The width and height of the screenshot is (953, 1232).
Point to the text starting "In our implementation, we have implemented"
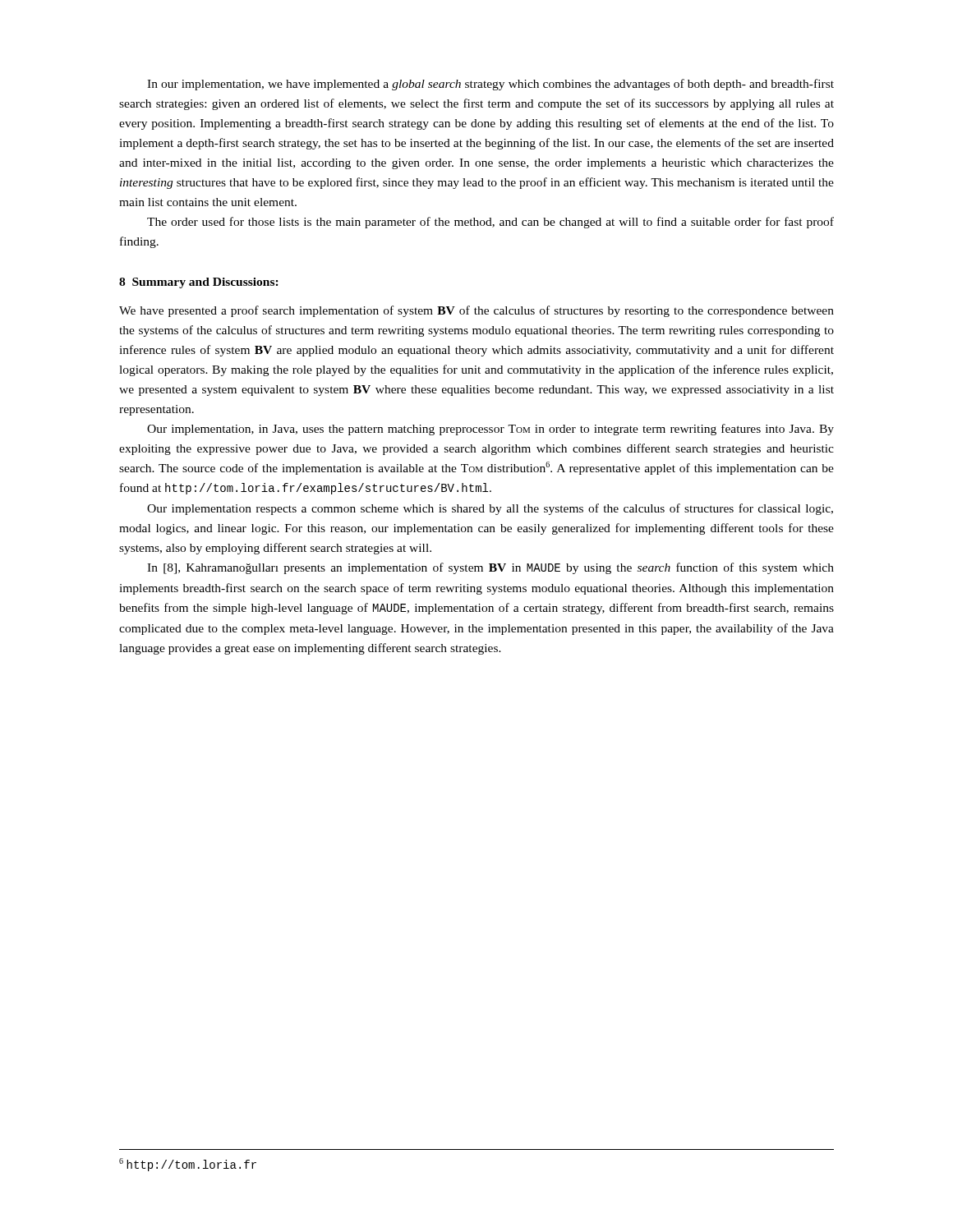[x=476, y=163]
